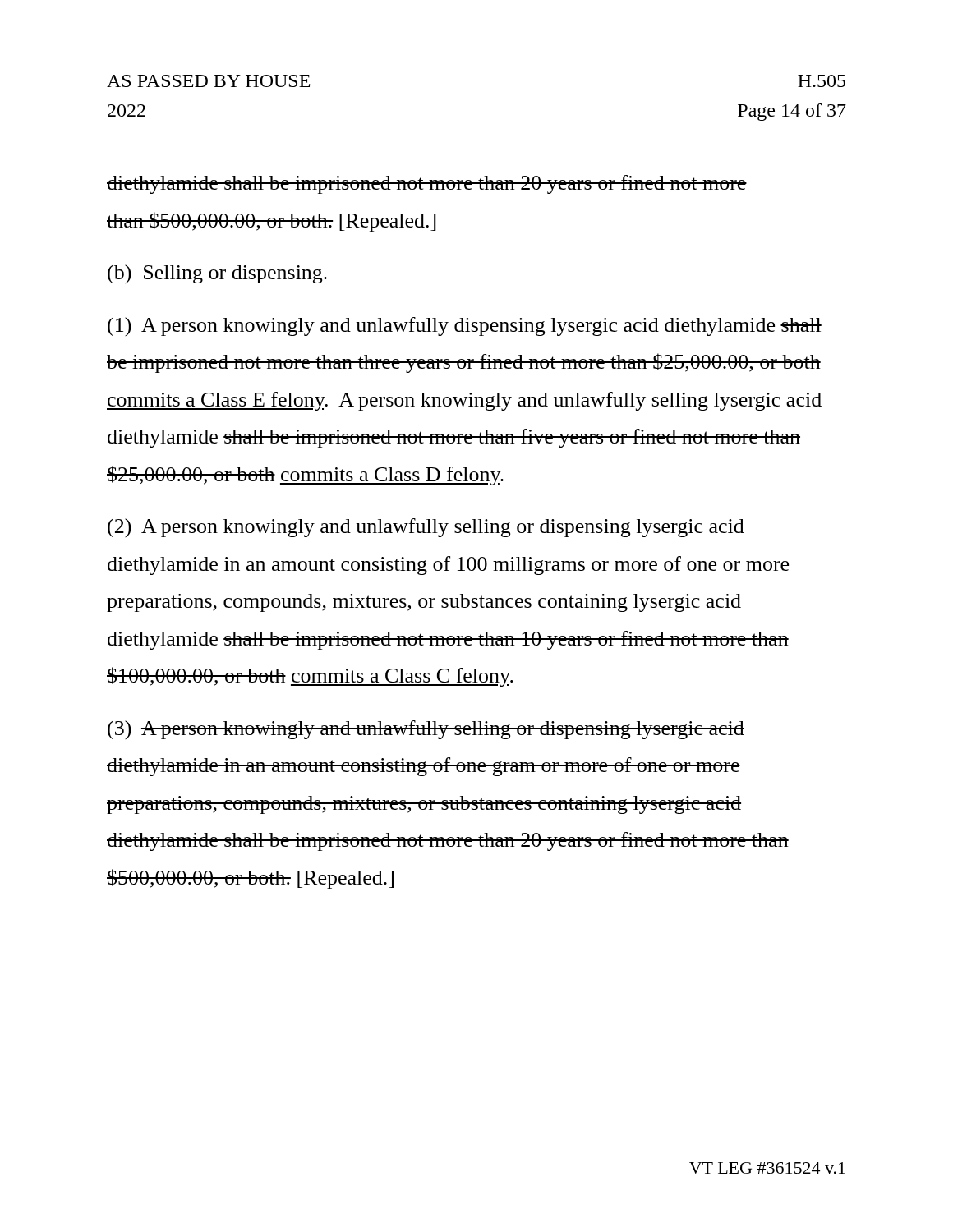Locate the block of text that opens with "(2) A person knowingly and unlawfully selling or"
The image size is (953, 1232).
(448, 601)
